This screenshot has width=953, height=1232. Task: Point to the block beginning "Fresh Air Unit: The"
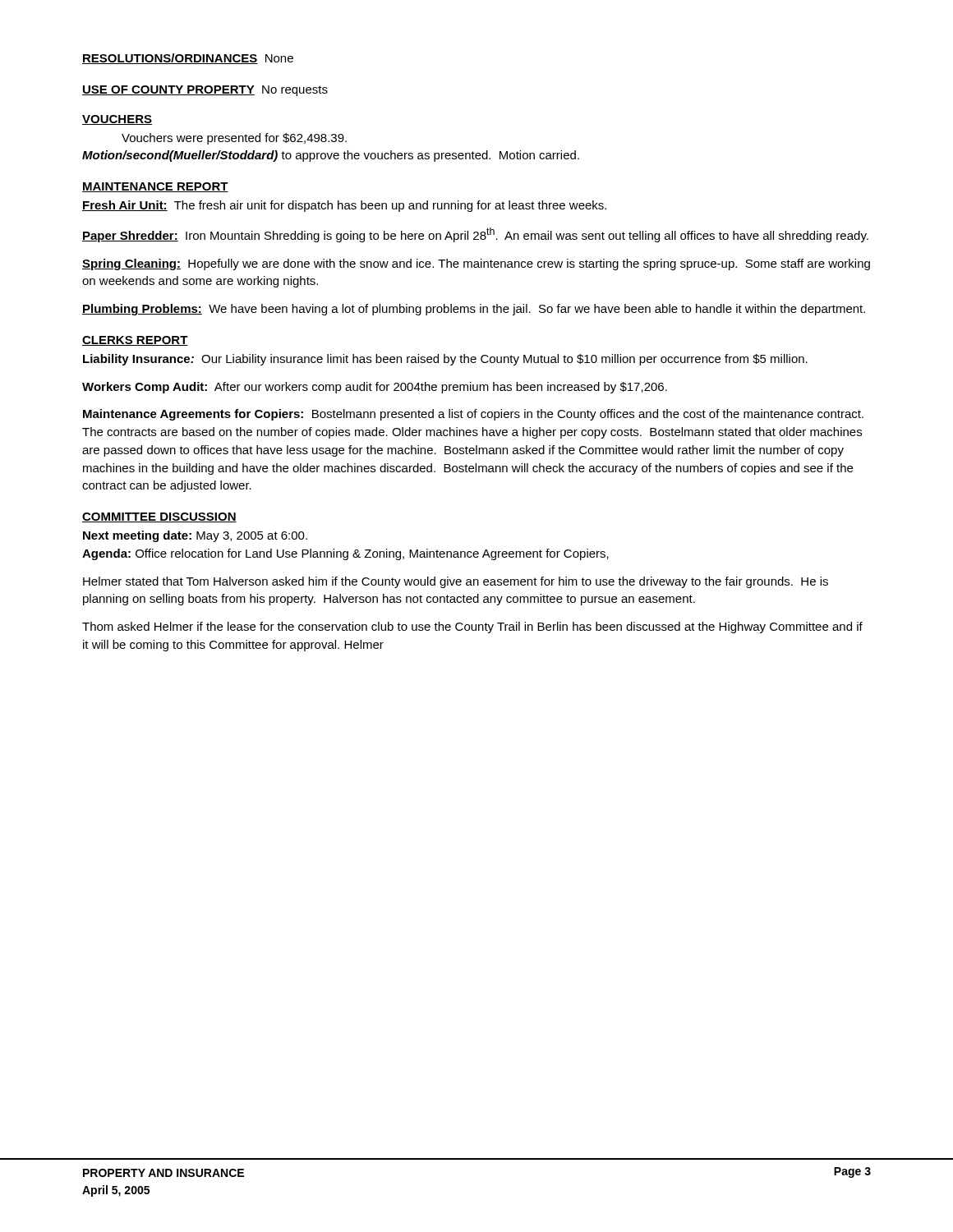coord(345,205)
